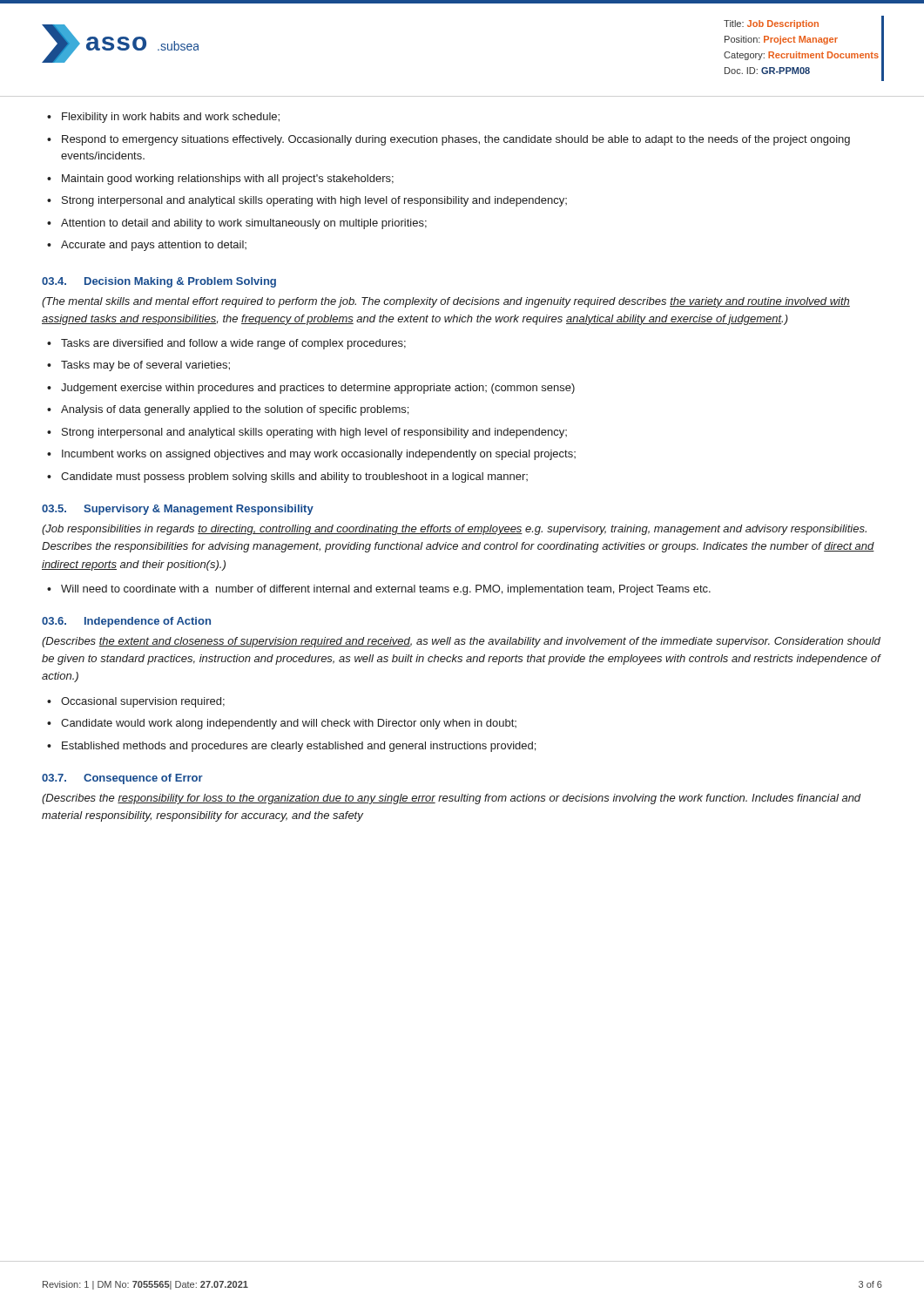Select the list item with the text "Incumbent works on"

click(x=319, y=454)
